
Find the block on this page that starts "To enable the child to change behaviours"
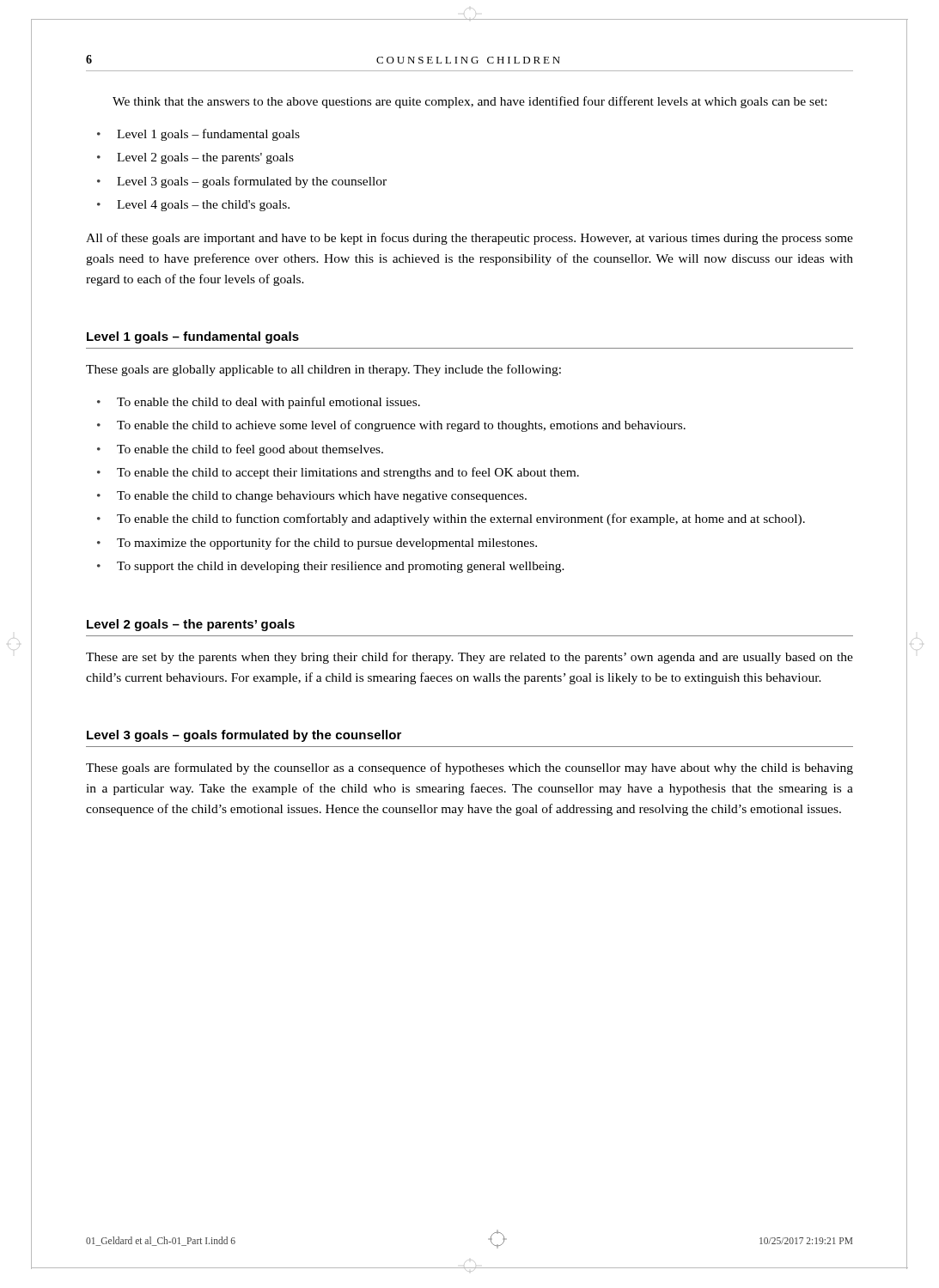(x=322, y=495)
